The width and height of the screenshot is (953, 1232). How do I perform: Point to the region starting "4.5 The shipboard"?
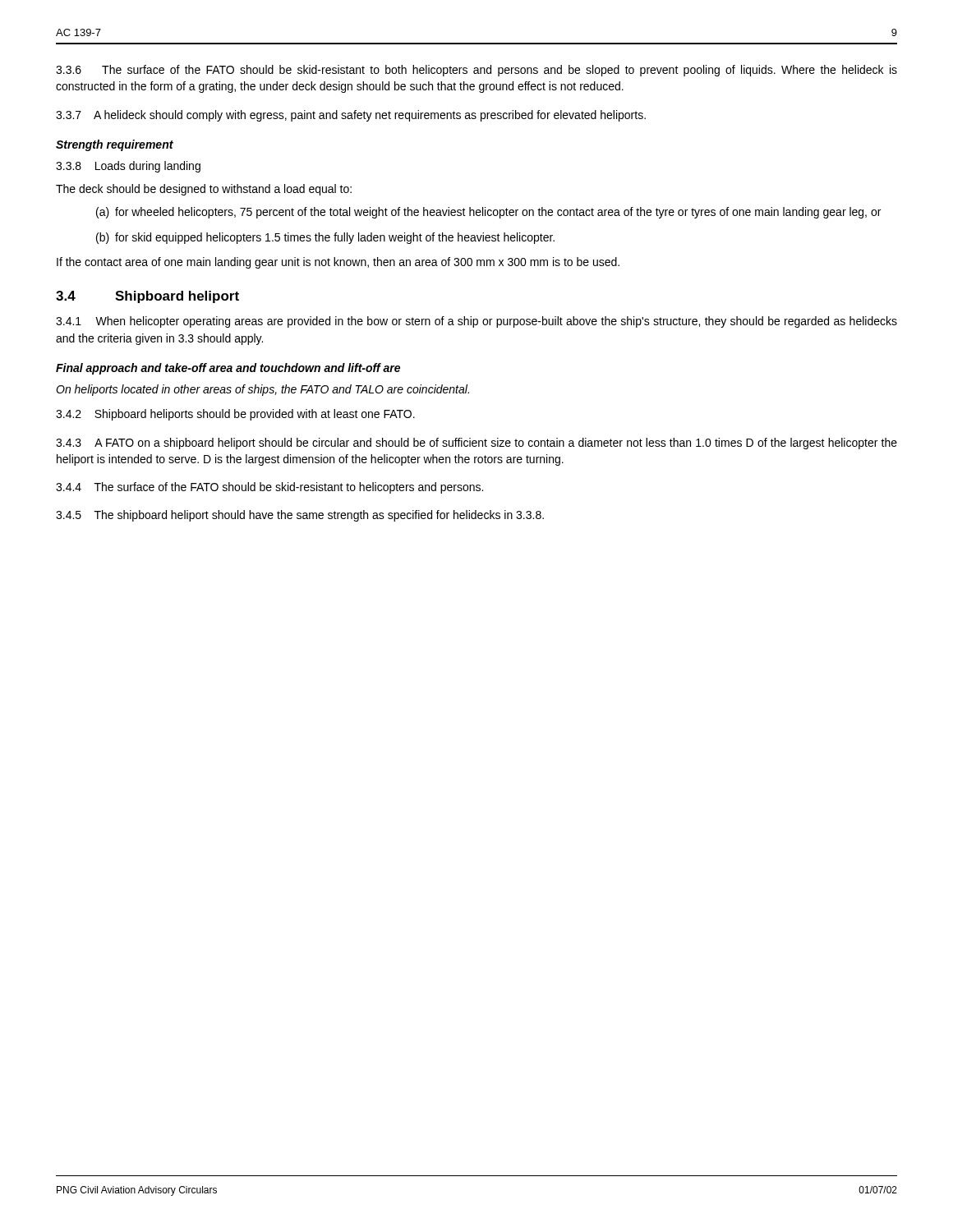click(x=300, y=515)
